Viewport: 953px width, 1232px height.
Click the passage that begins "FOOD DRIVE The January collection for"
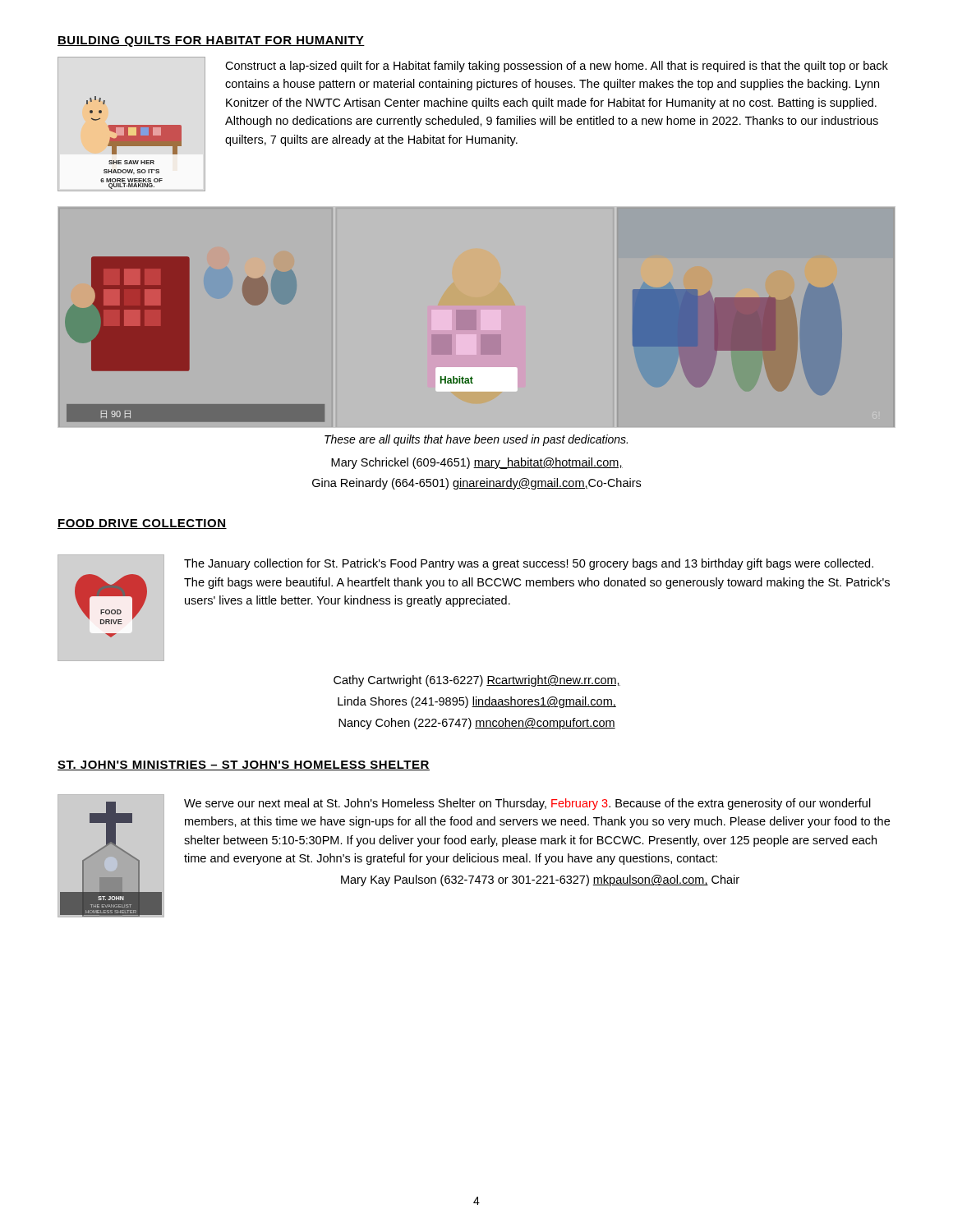tap(476, 608)
